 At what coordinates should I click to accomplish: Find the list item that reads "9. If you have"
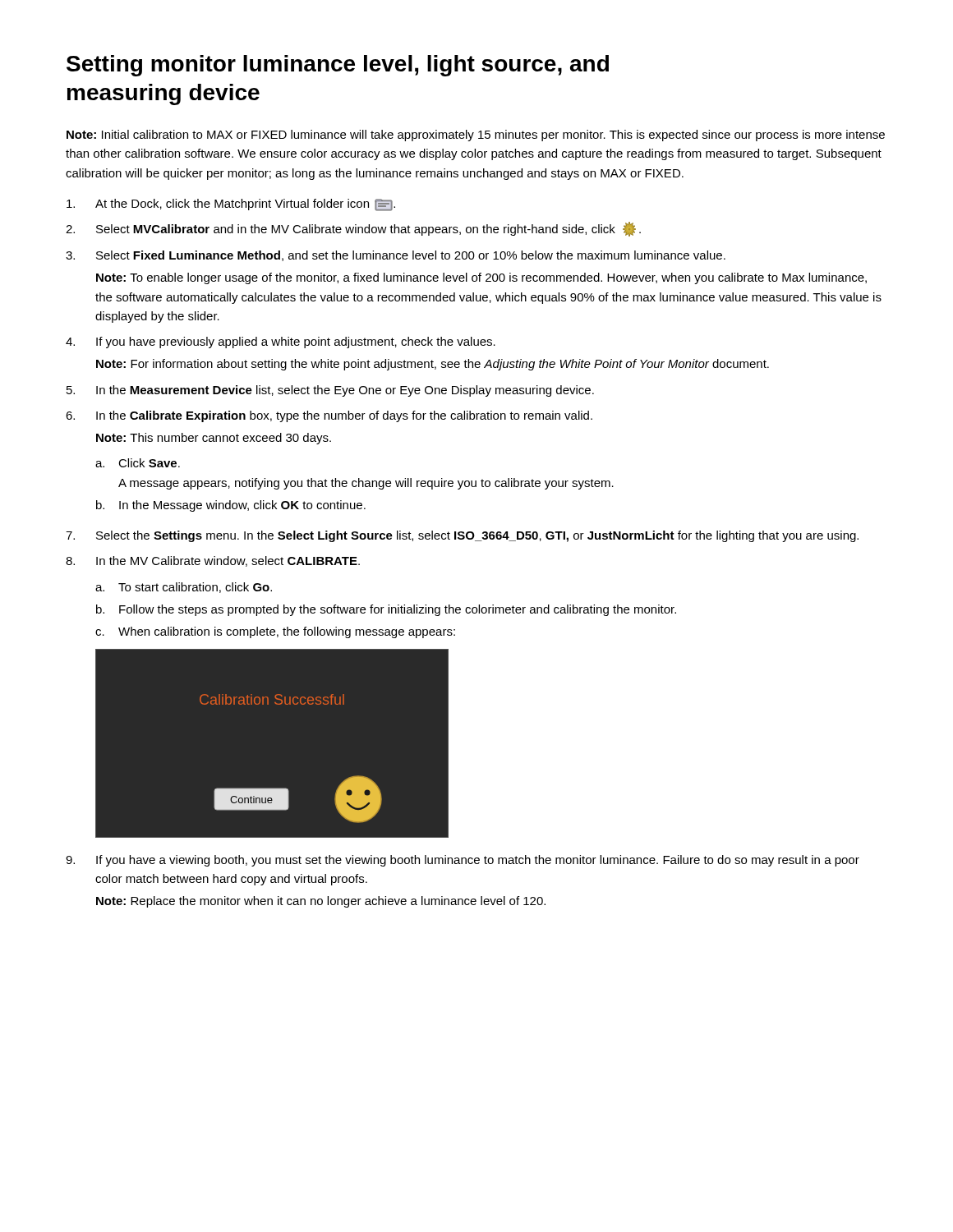pos(463,861)
